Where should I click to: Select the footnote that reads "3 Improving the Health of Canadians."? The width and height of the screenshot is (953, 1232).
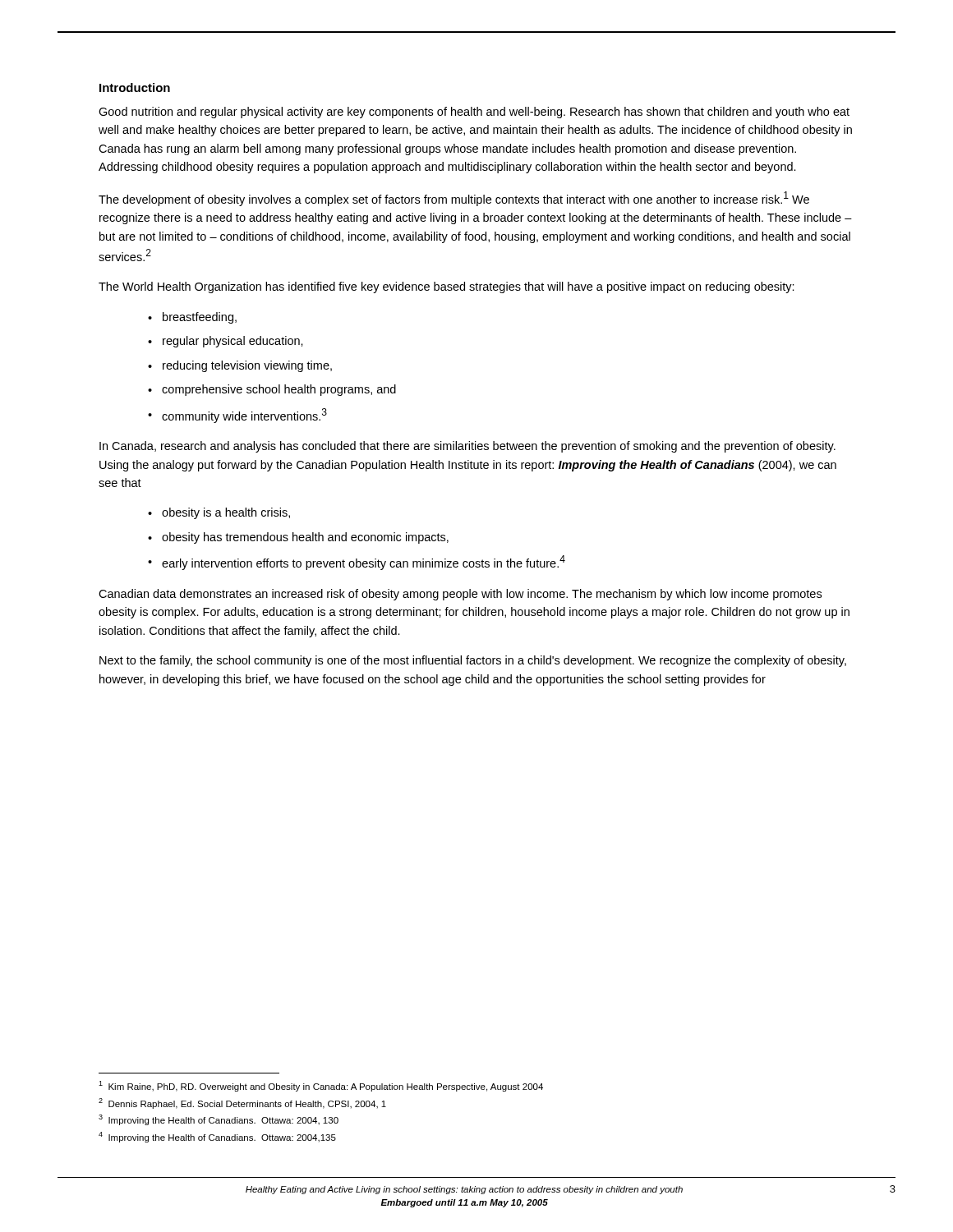pos(219,1119)
